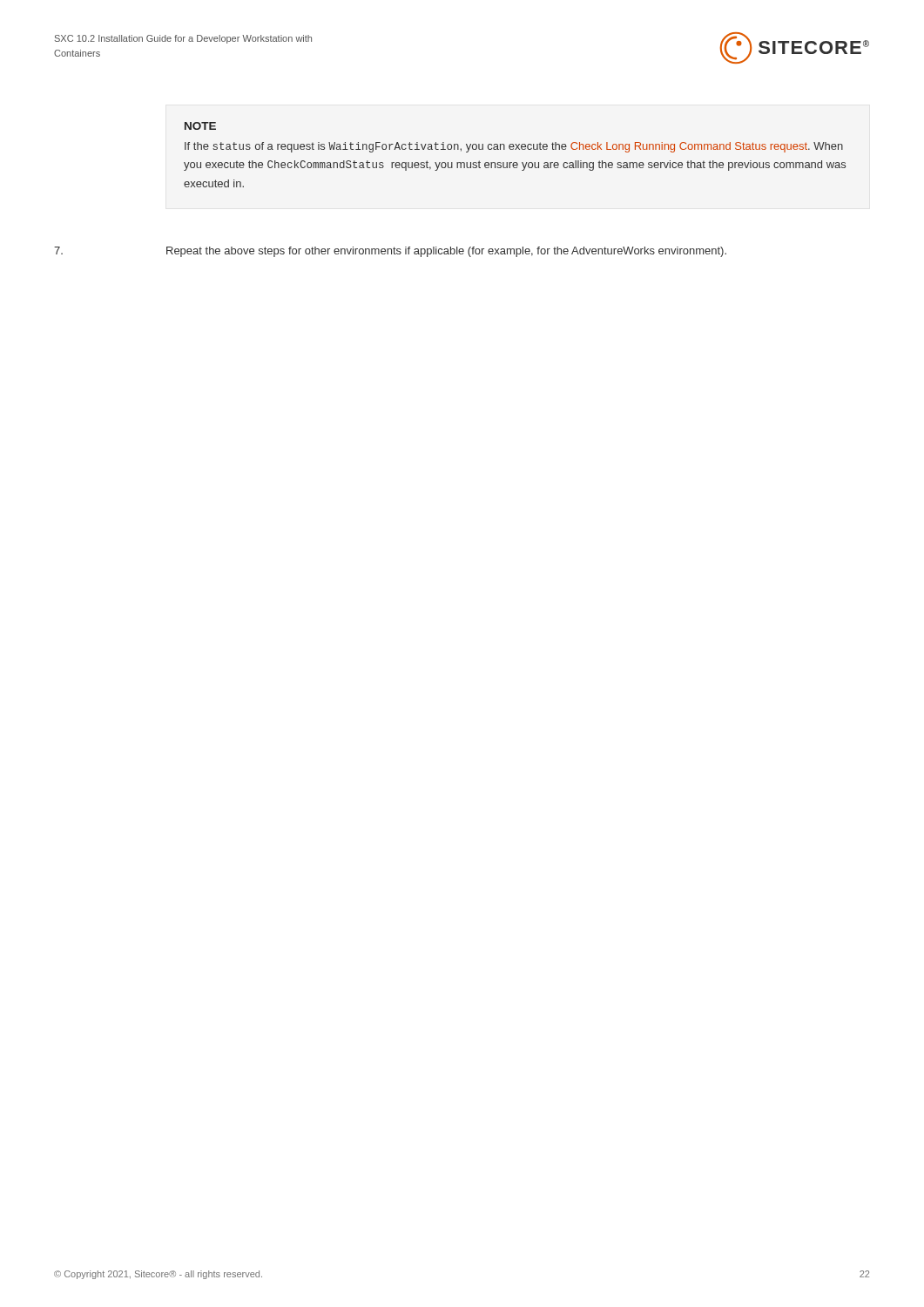924x1307 pixels.
Task: Click the passage that begins "7. Repeat the above"
Action: [x=462, y=251]
